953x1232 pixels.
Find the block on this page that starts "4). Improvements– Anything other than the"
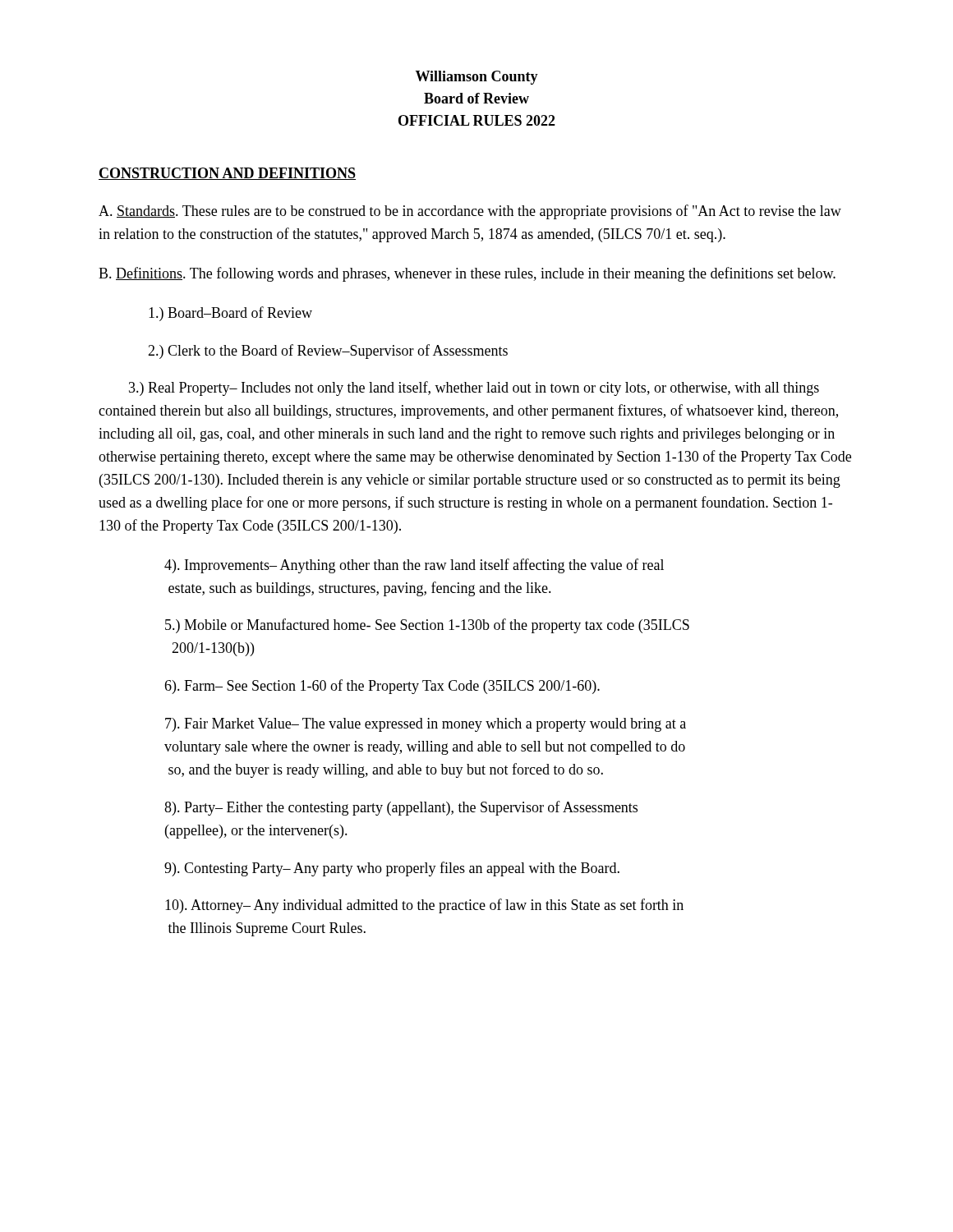click(x=414, y=576)
